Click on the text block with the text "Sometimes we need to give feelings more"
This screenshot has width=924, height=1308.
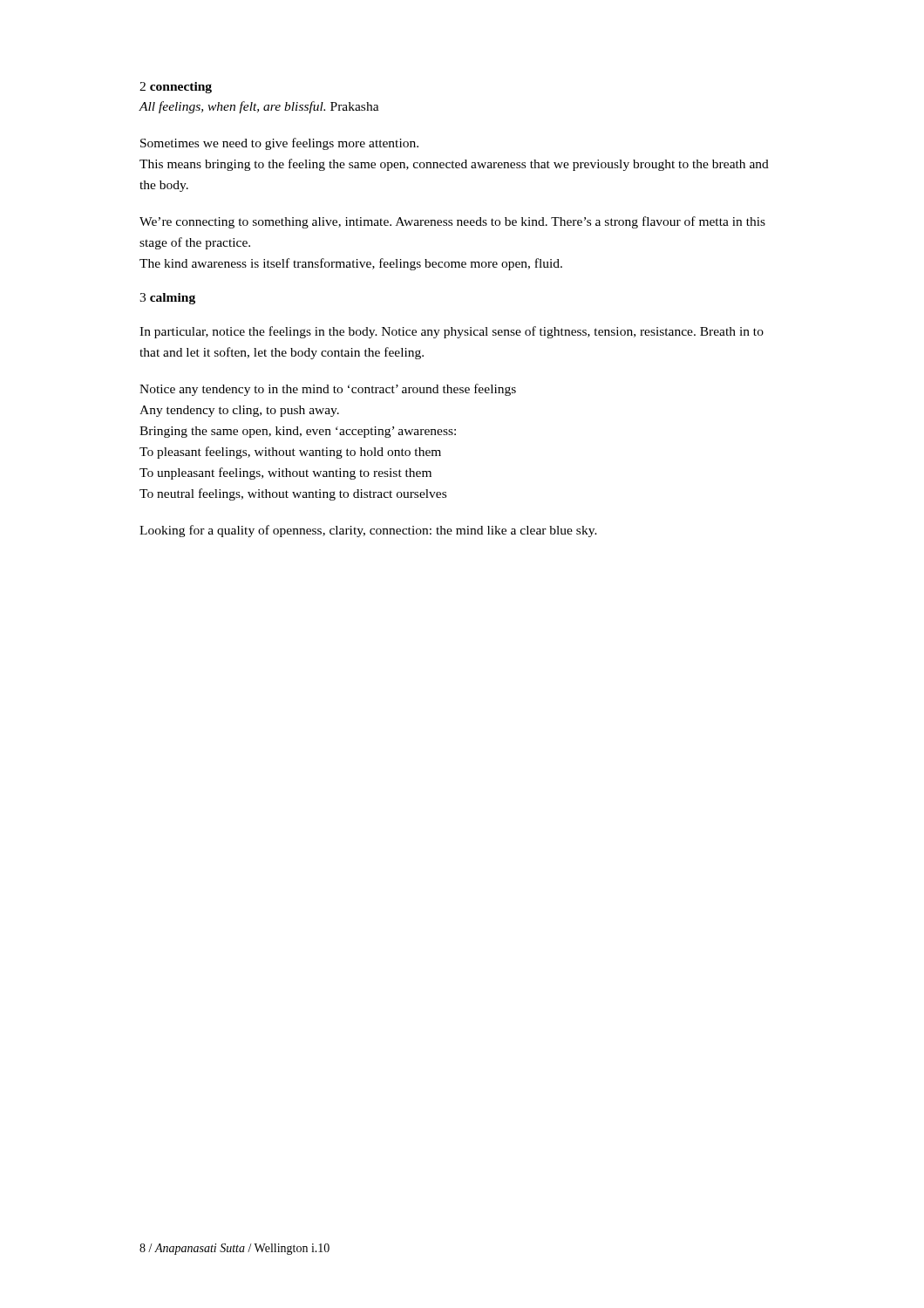(462, 164)
